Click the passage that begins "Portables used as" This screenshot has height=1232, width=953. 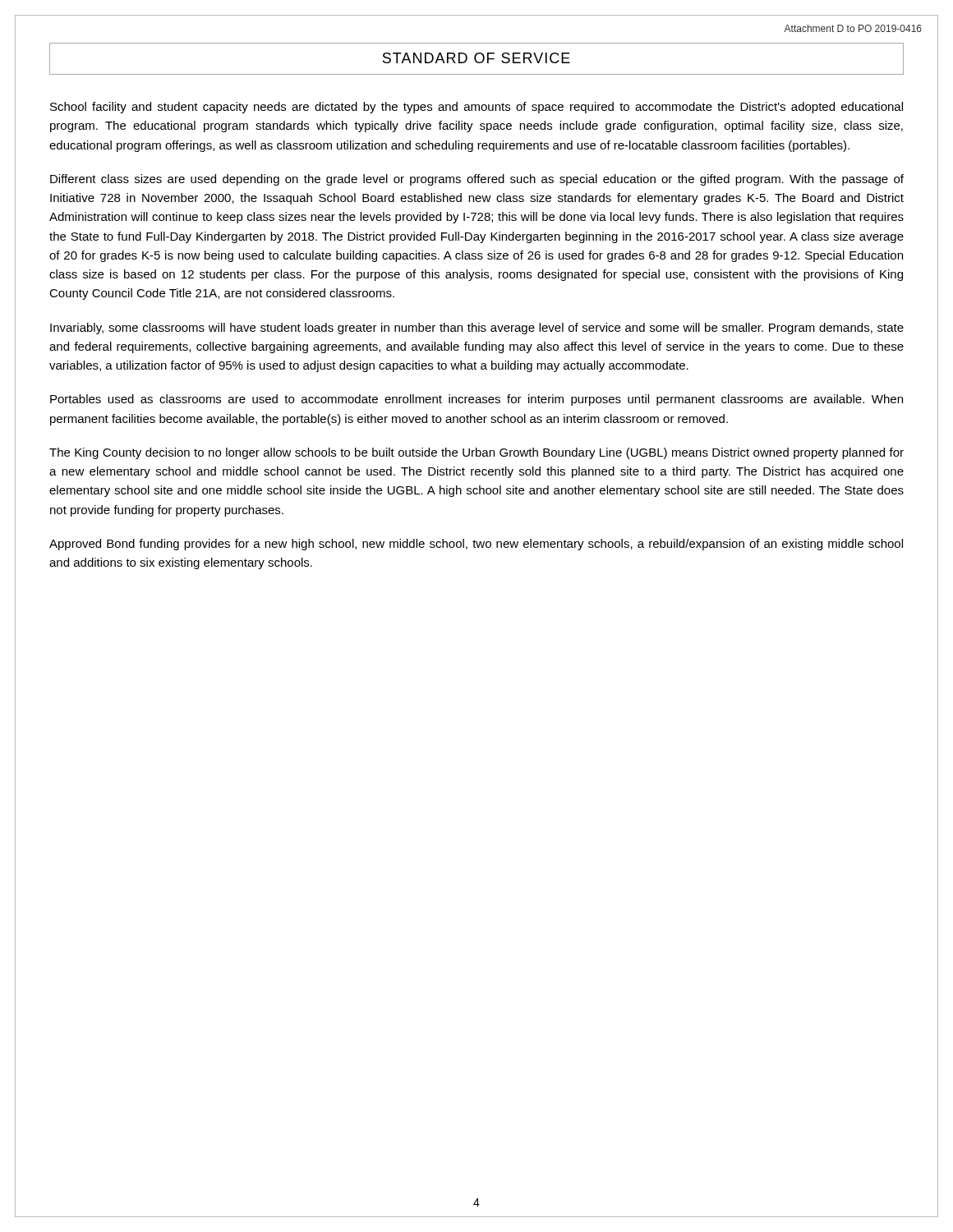pos(476,409)
